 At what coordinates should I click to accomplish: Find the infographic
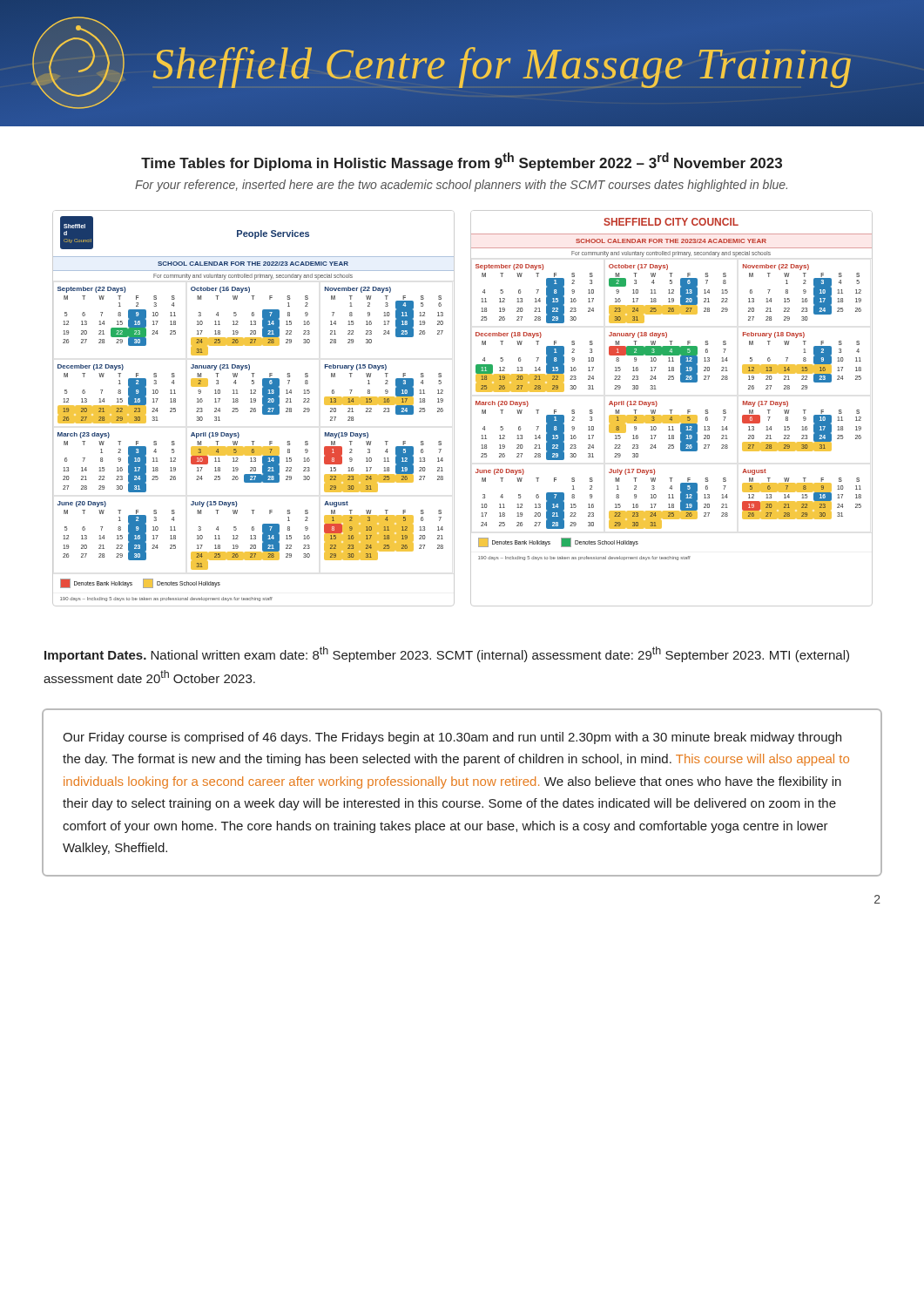(462, 408)
